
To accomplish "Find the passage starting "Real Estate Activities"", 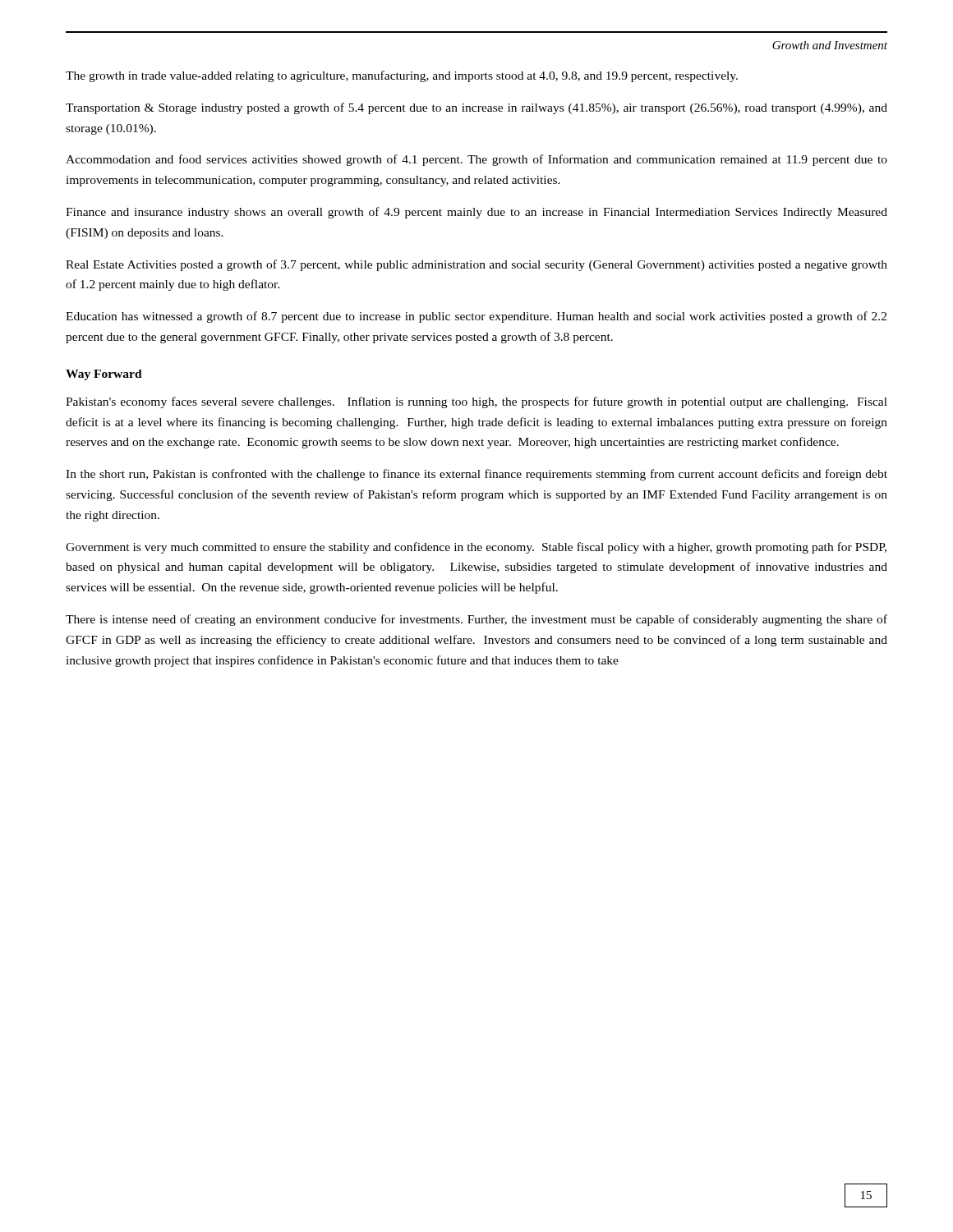I will [x=476, y=274].
